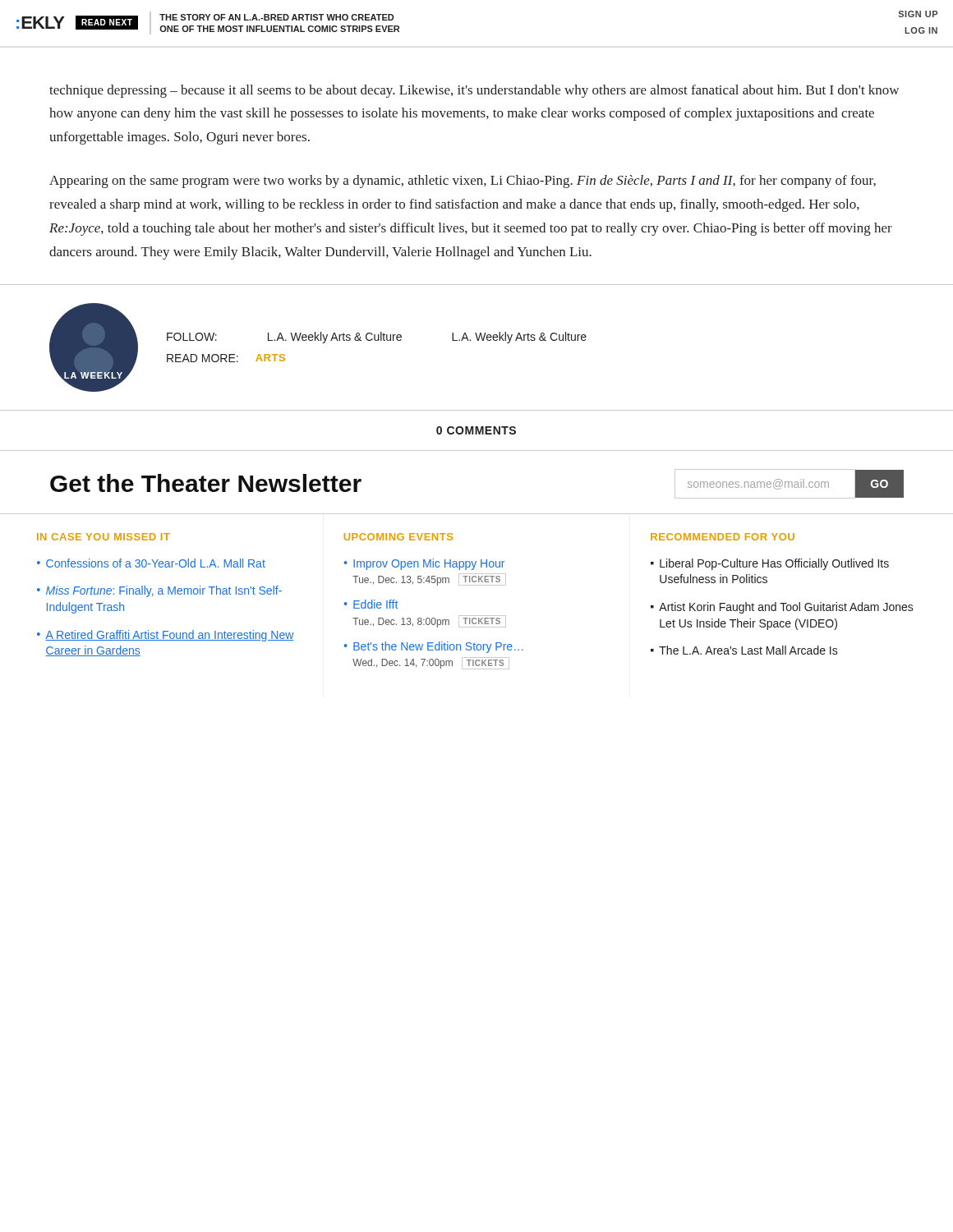Locate the passage starting "Appearing on the"
Screen dimensions: 1232x953
click(x=471, y=216)
